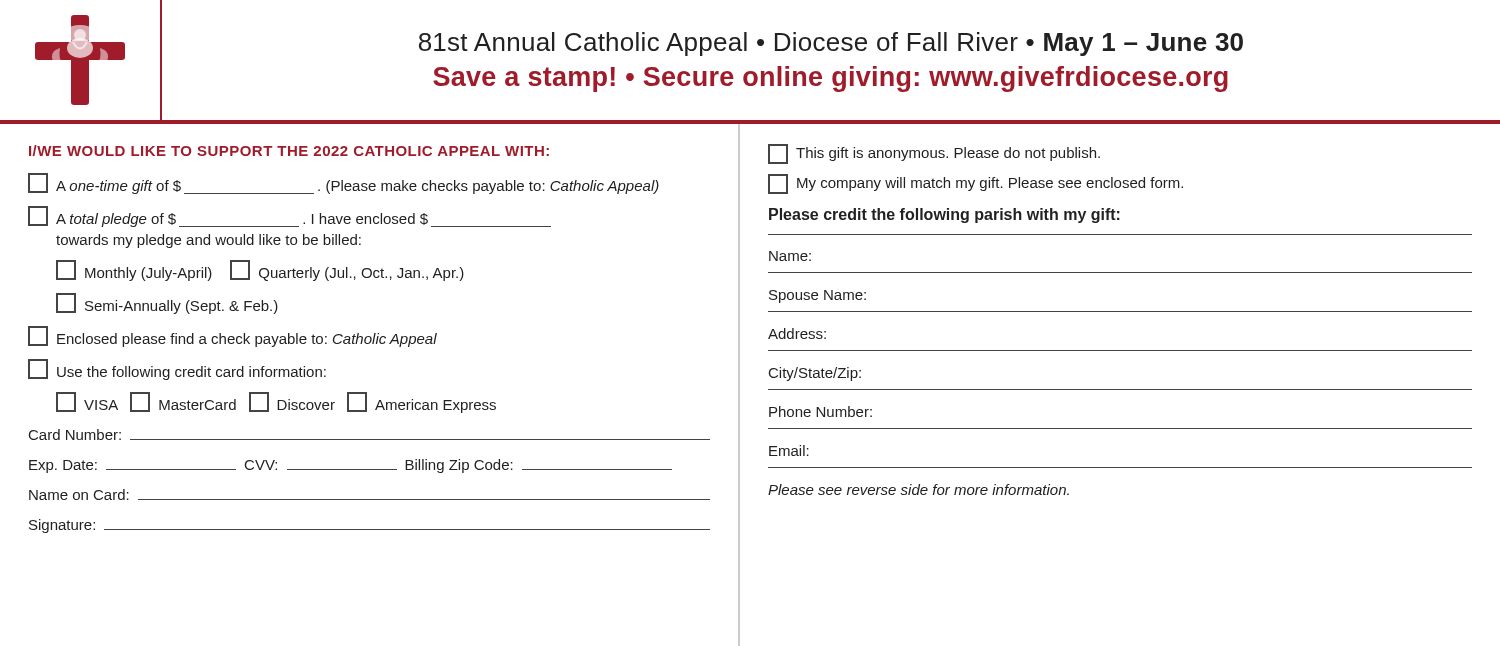
Task: Find the logo
Action: tap(81, 60)
